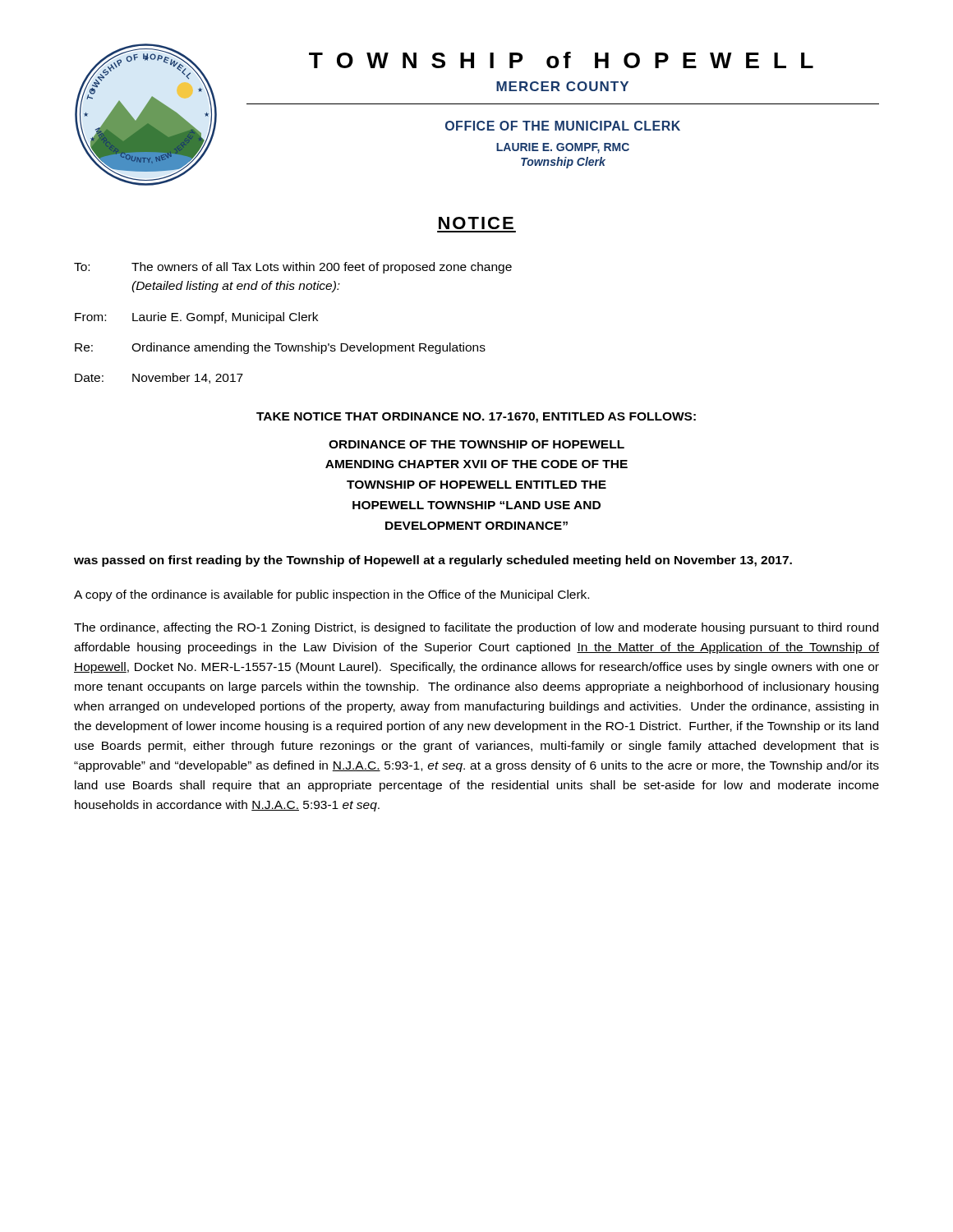Screen dimensions: 1232x953
Task: Locate the block of text that opens with "From: Laurie E. Gompf,"
Action: point(196,318)
